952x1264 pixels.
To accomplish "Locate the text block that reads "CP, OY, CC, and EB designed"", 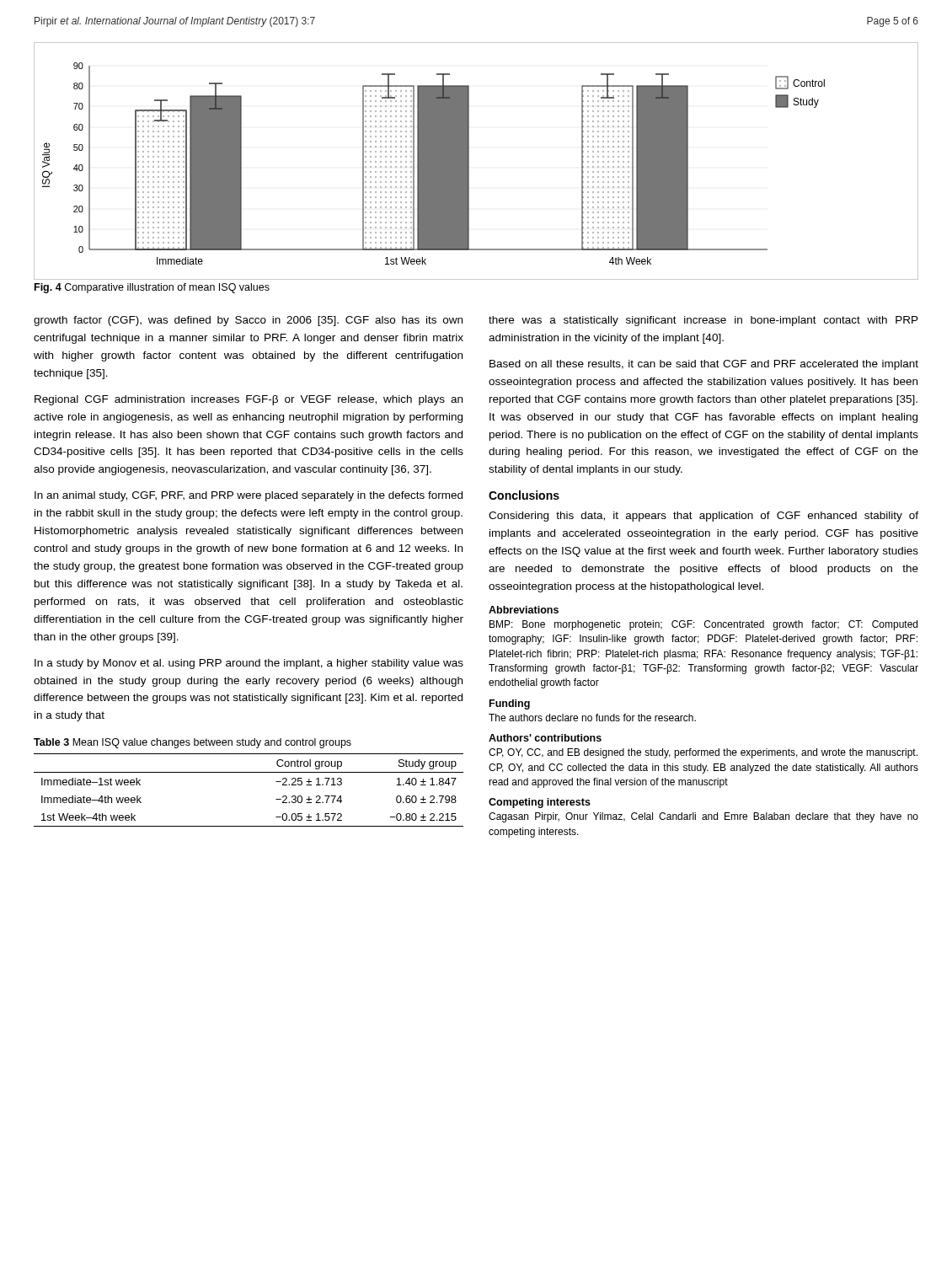I will (703, 767).
